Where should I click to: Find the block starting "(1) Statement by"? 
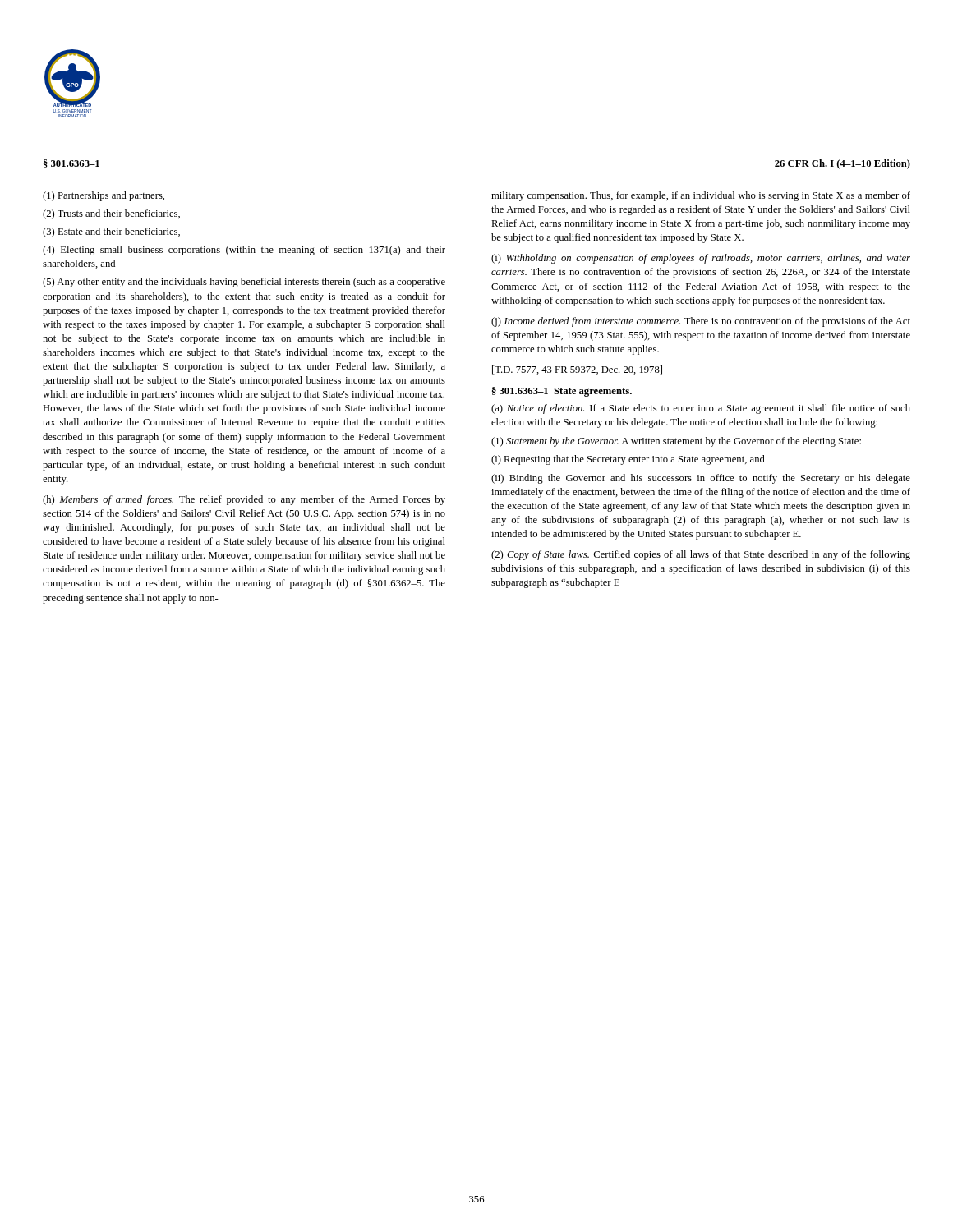(701, 442)
